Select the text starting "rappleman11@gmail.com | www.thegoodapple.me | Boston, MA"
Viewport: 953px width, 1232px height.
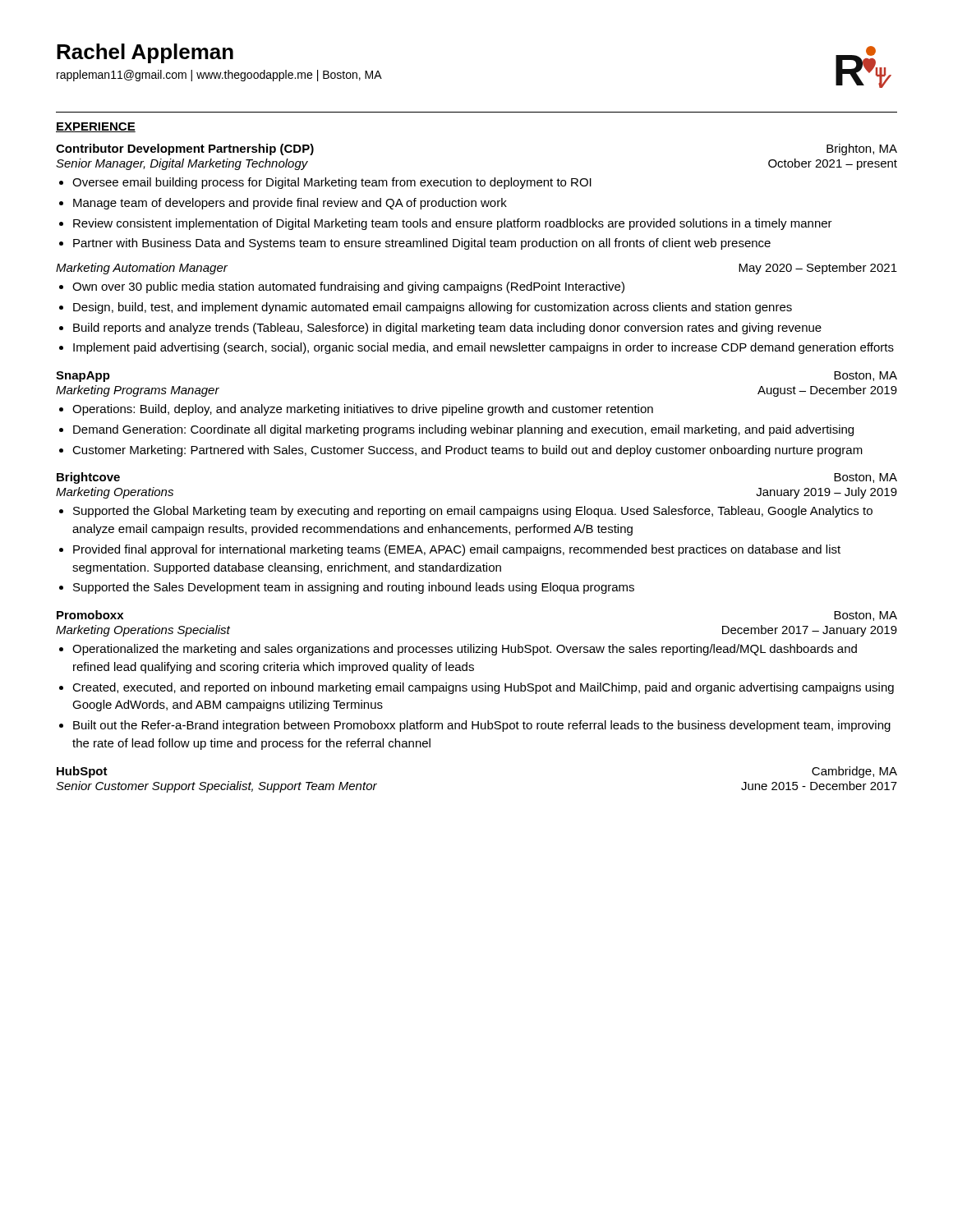(219, 75)
